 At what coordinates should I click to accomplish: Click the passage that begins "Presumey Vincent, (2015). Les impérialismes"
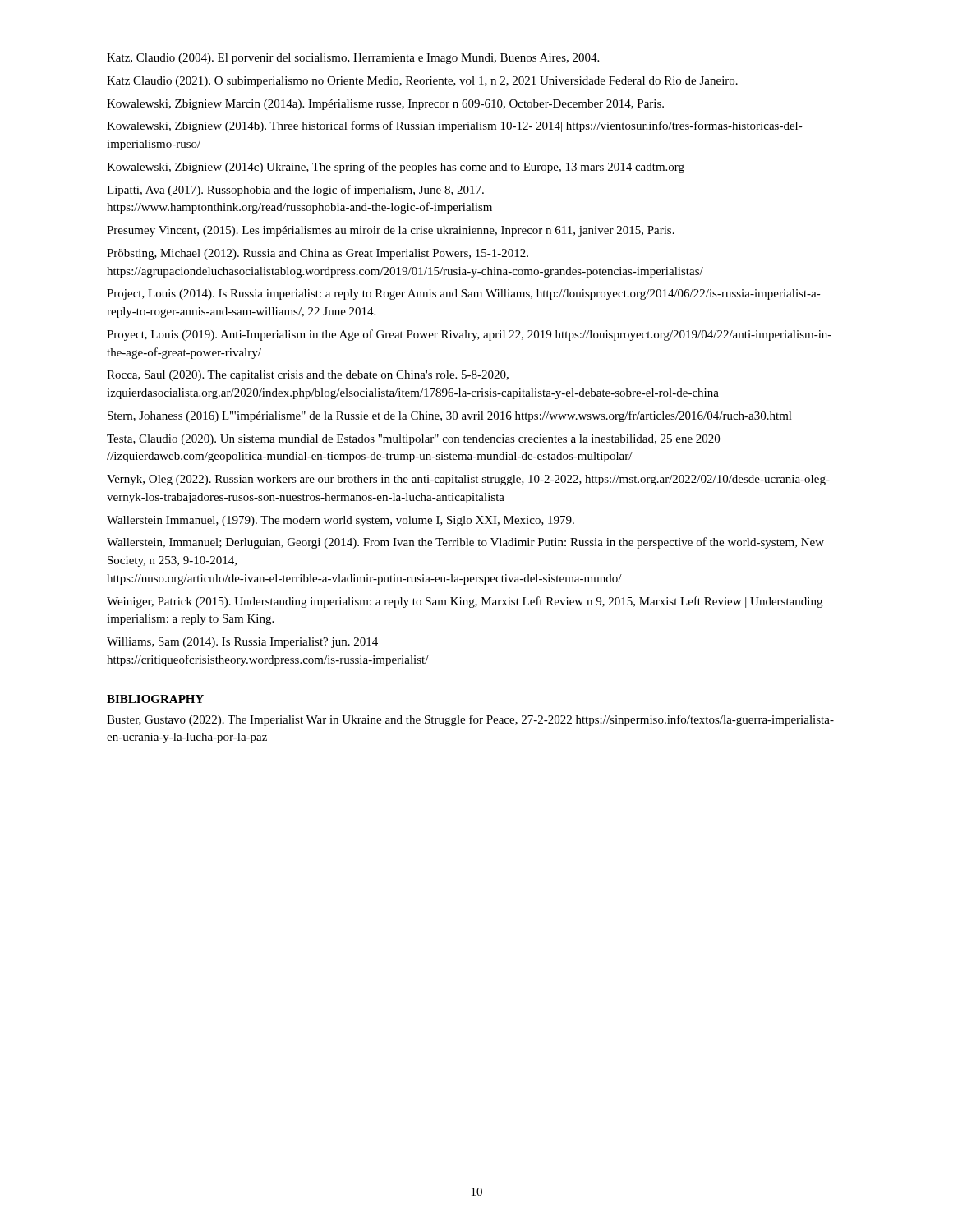[391, 230]
